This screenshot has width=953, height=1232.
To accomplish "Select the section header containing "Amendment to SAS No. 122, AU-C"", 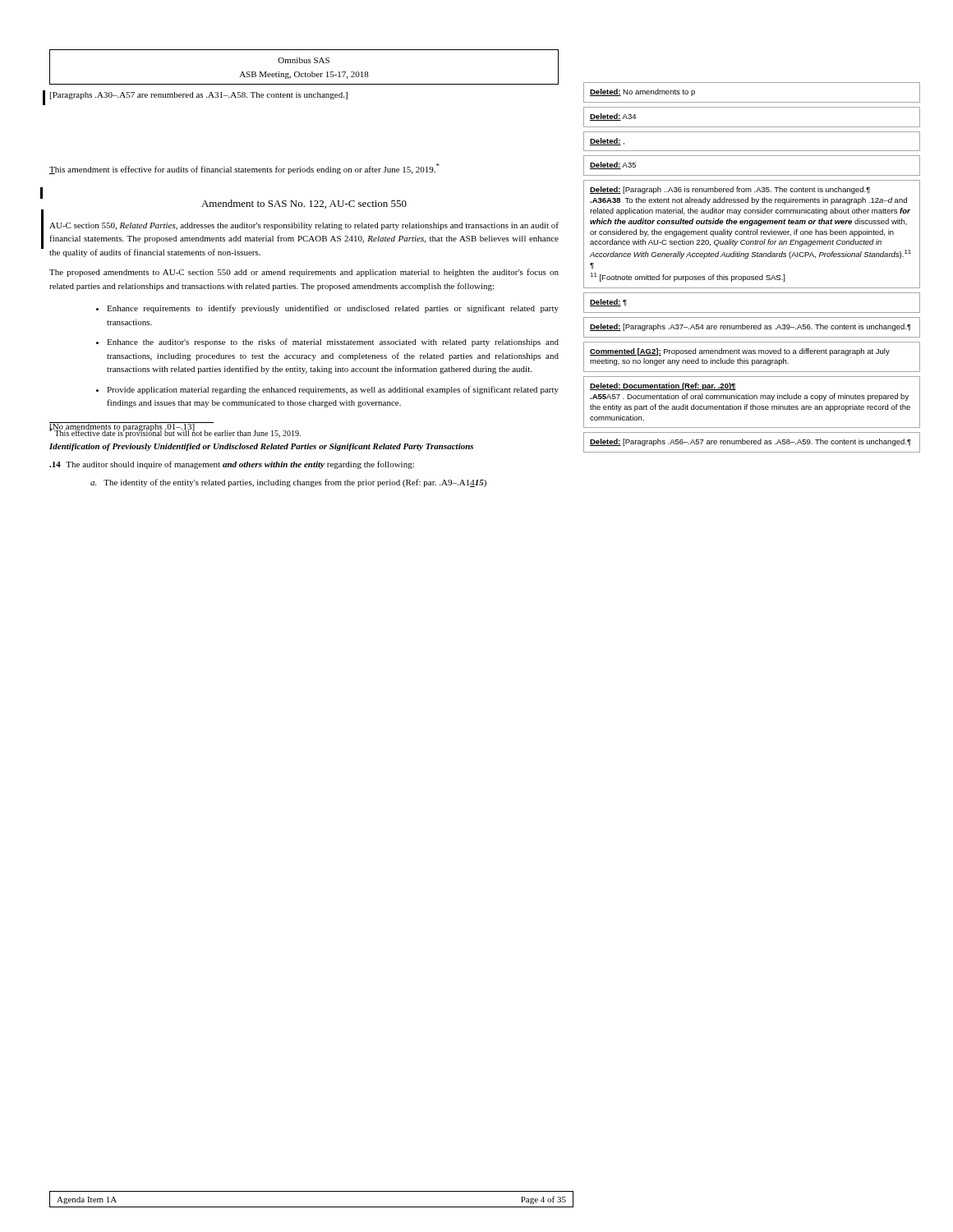I will click(x=304, y=203).
